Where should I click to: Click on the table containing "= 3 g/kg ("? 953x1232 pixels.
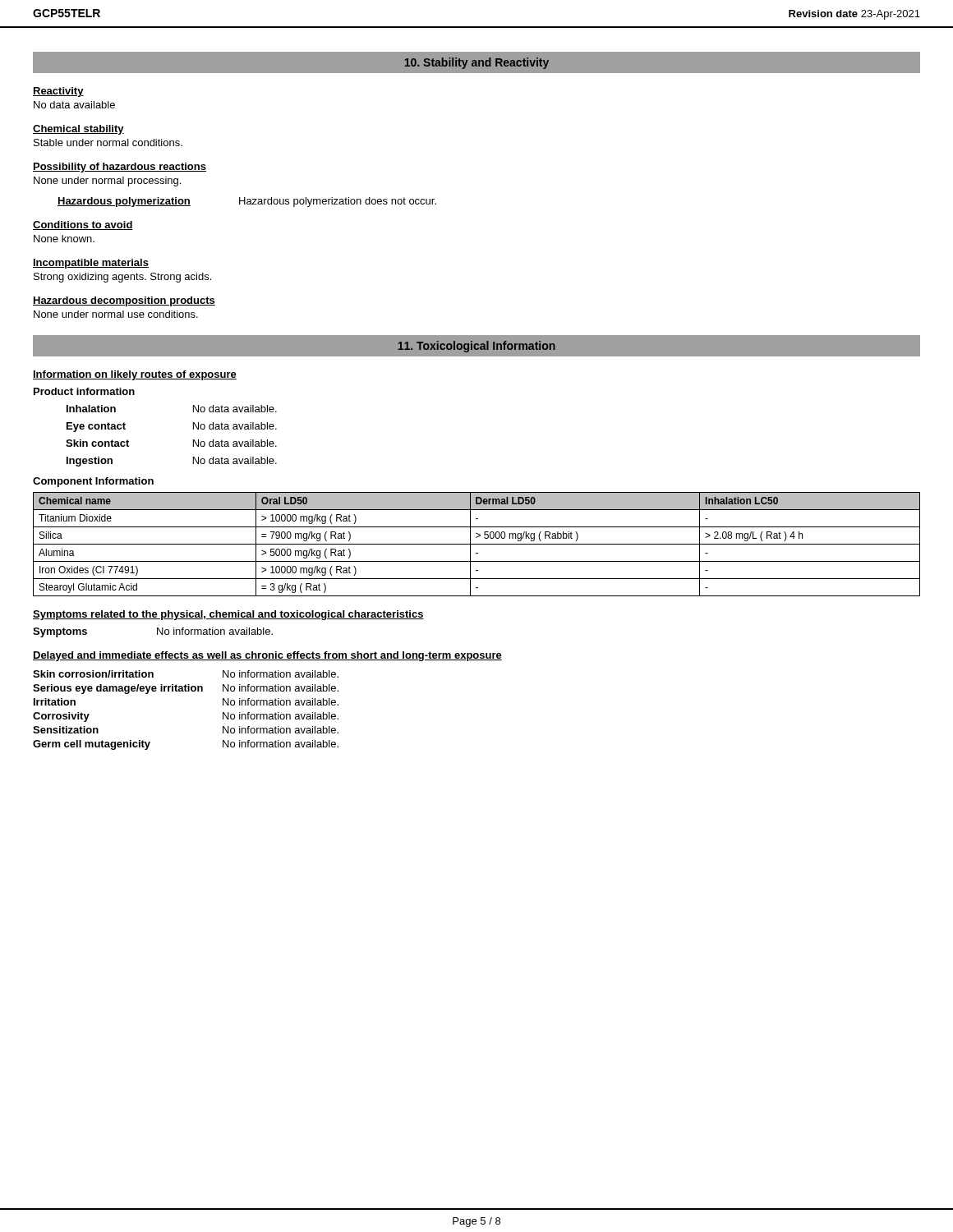[x=476, y=544]
